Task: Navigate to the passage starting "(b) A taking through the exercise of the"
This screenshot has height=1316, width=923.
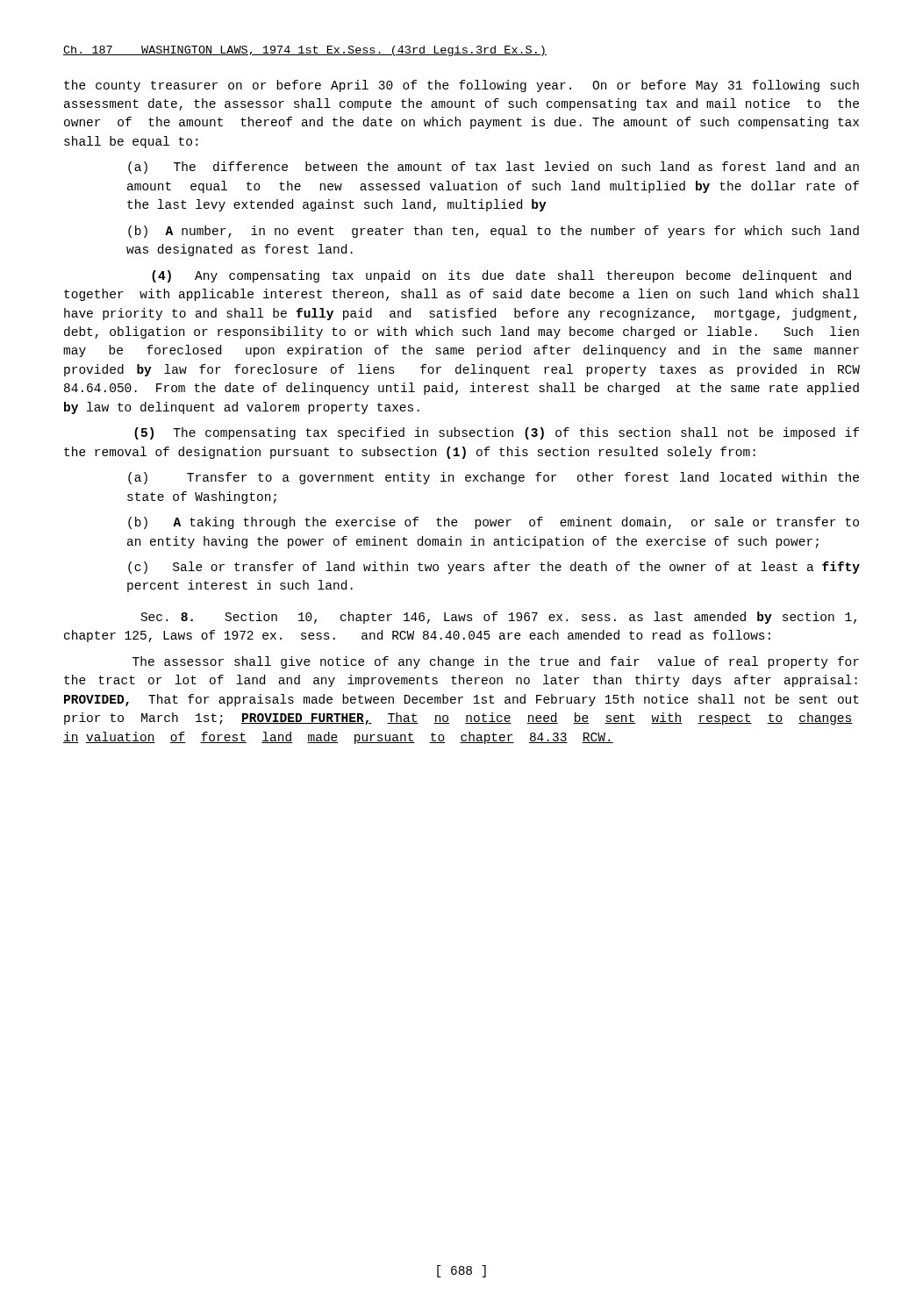Action: tap(493, 532)
